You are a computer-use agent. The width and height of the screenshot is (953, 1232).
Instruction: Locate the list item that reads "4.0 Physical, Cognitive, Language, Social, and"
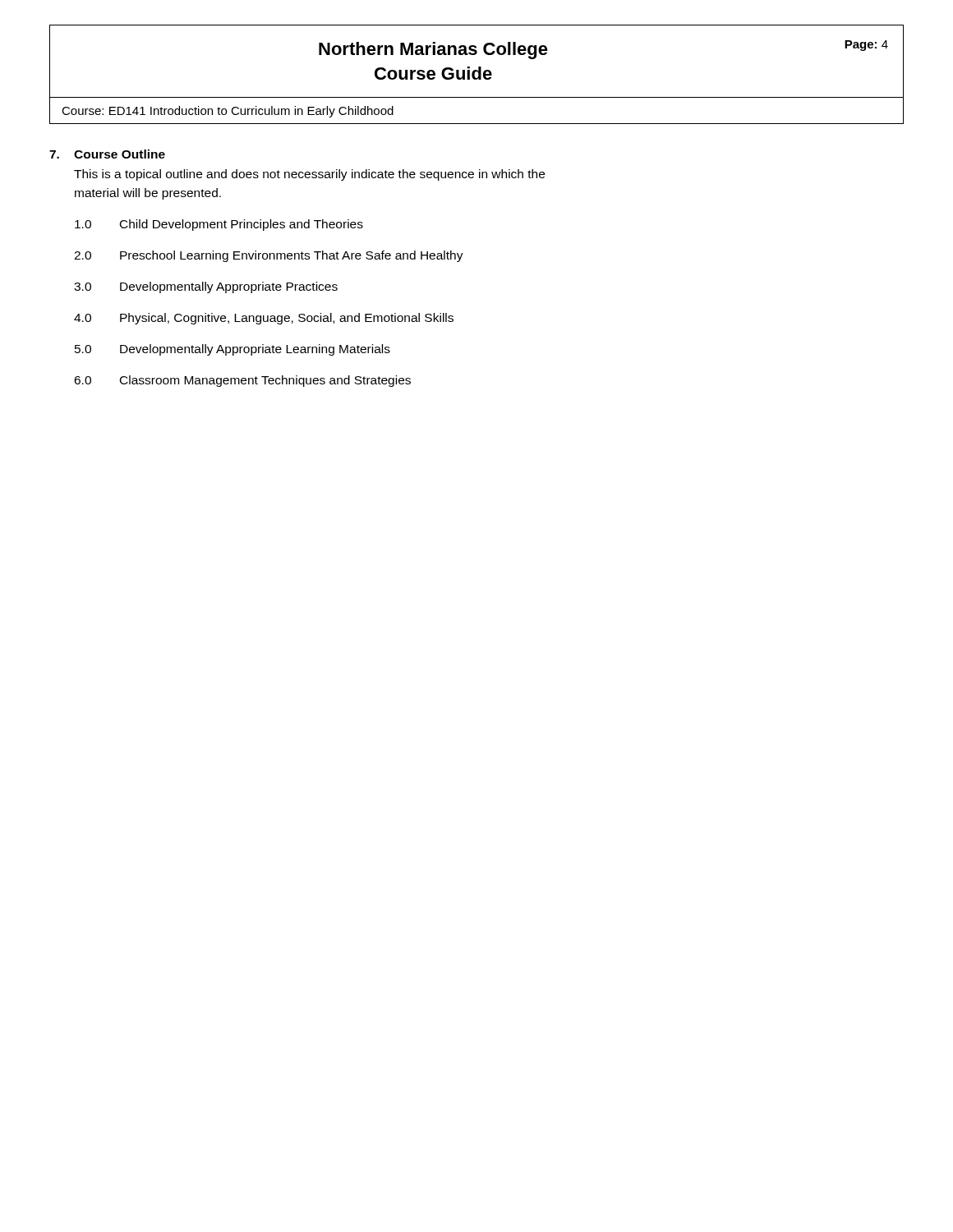(264, 318)
